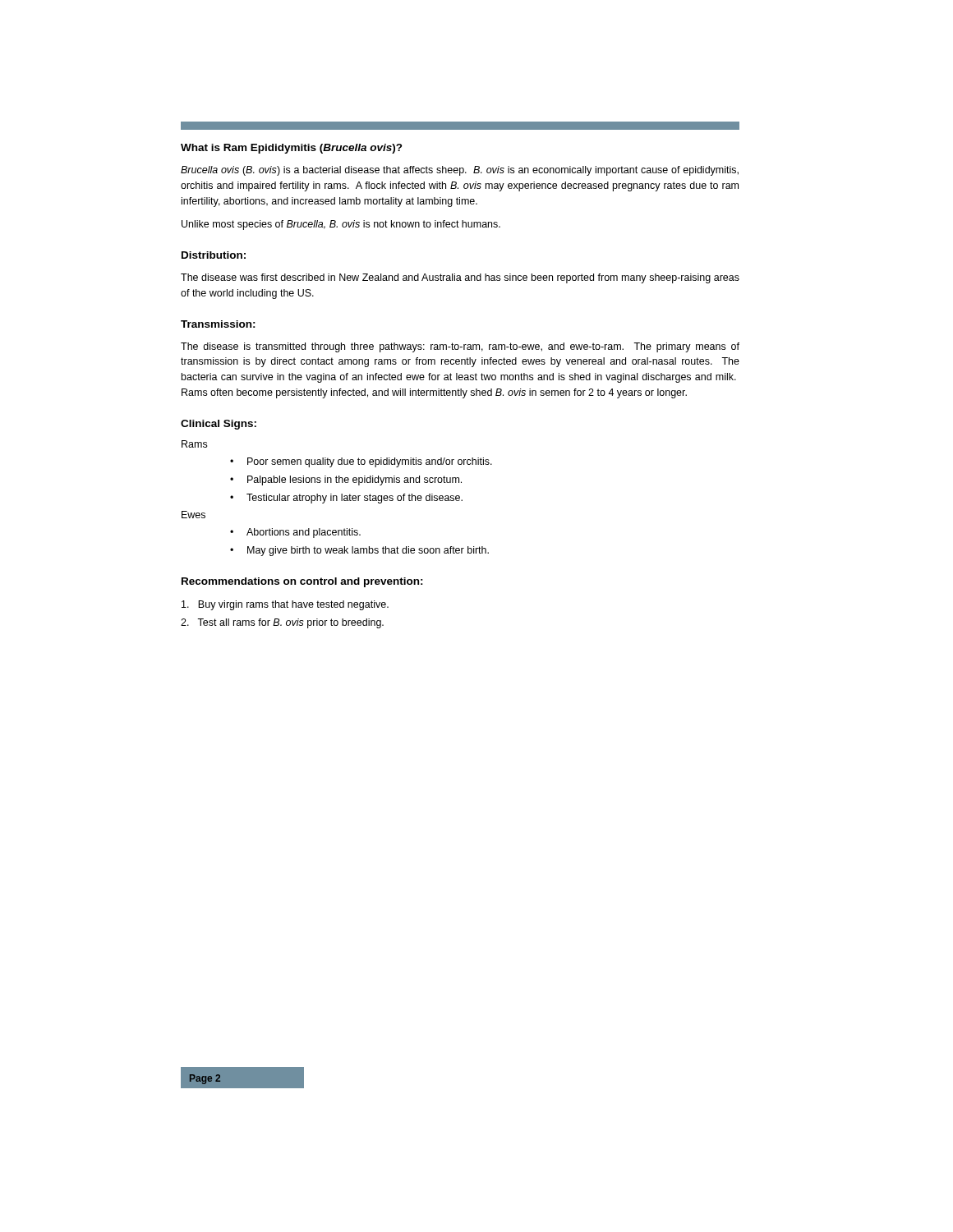Image resolution: width=953 pixels, height=1232 pixels.
Task: Click on the text starting "2. Test all rams for"
Action: 283,622
